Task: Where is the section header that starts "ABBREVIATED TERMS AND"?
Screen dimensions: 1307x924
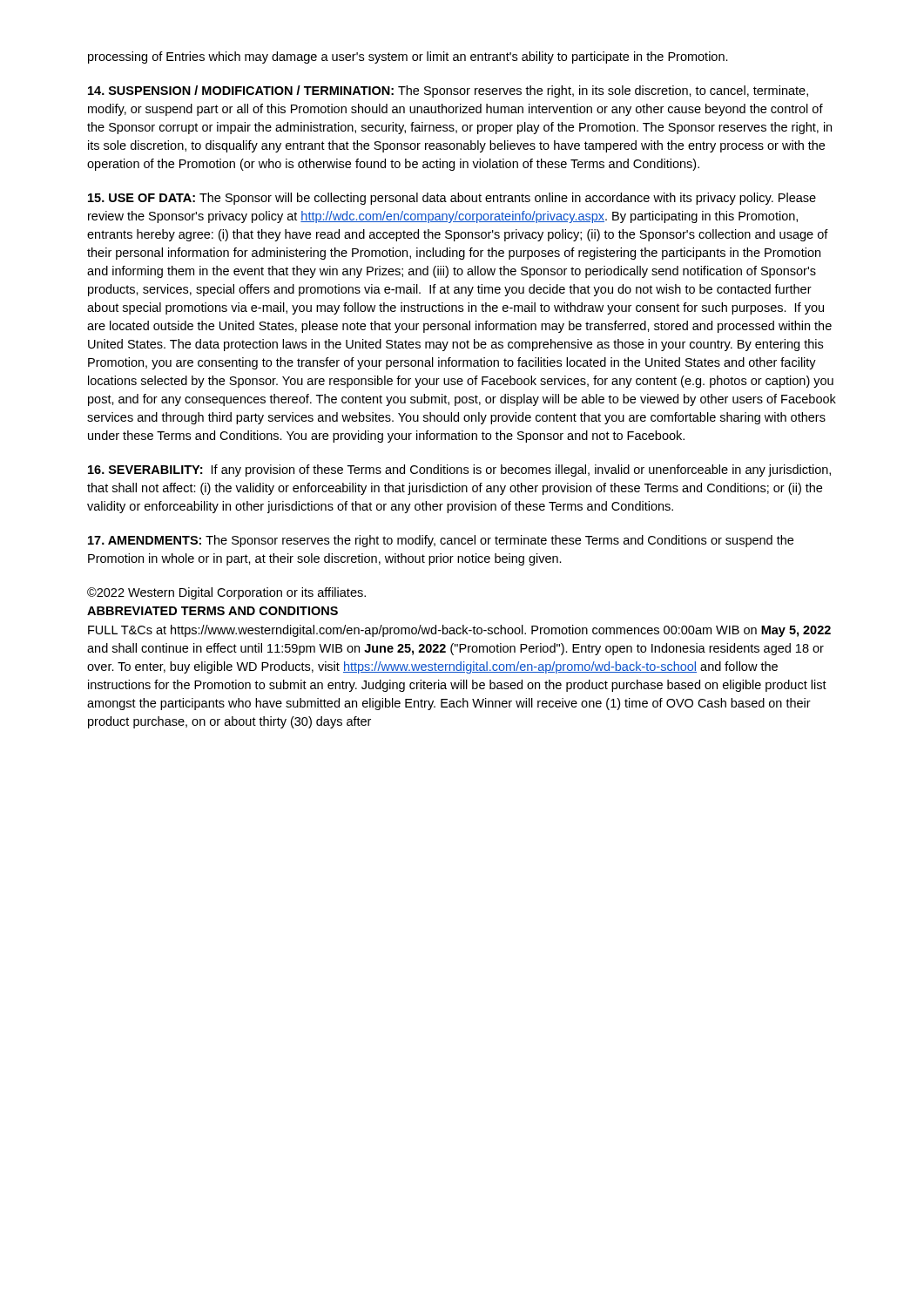Action: pyautogui.click(x=213, y=611)
